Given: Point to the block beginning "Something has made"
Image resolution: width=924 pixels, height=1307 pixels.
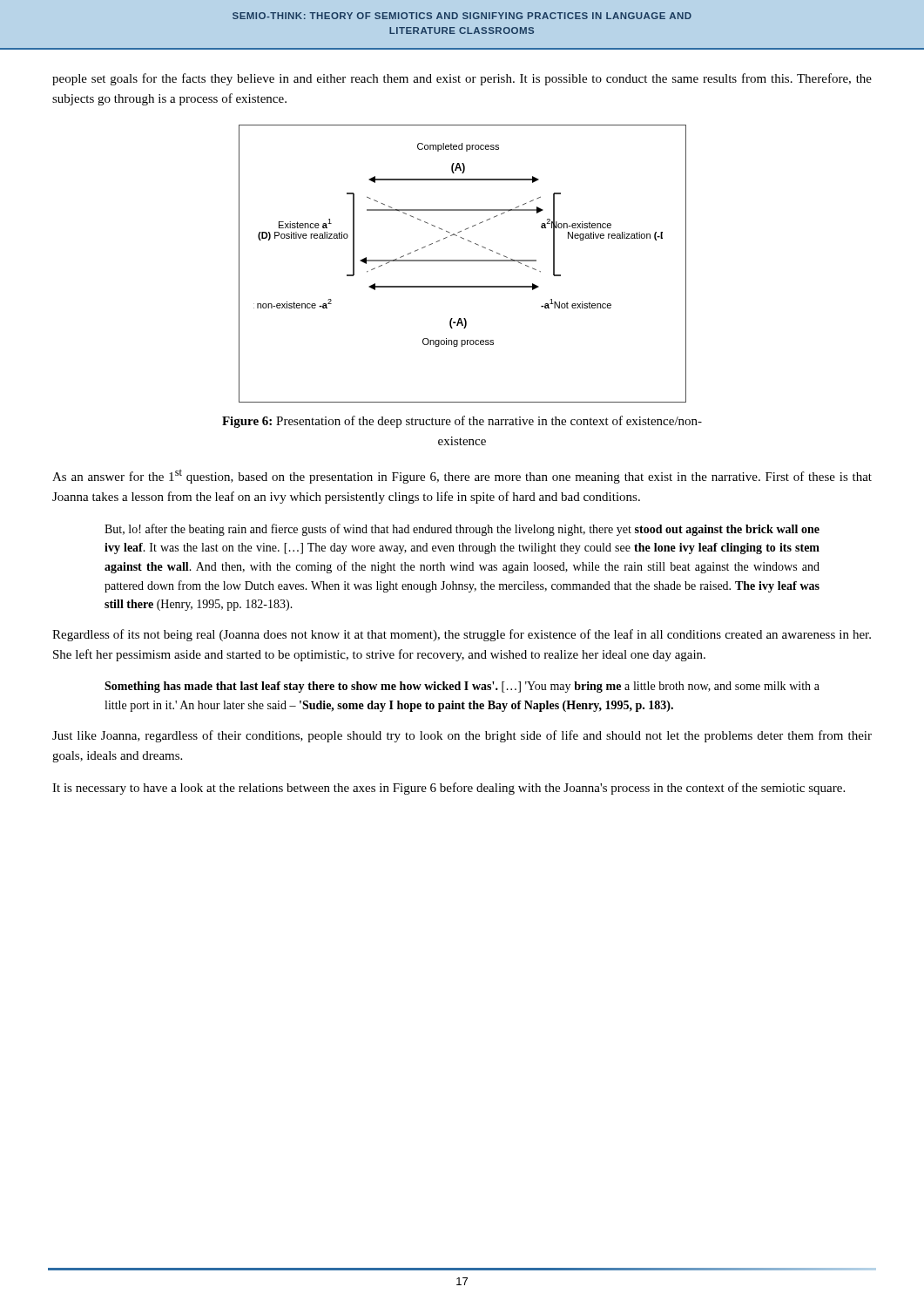Looking at the screenshot, I should point(462,696).
